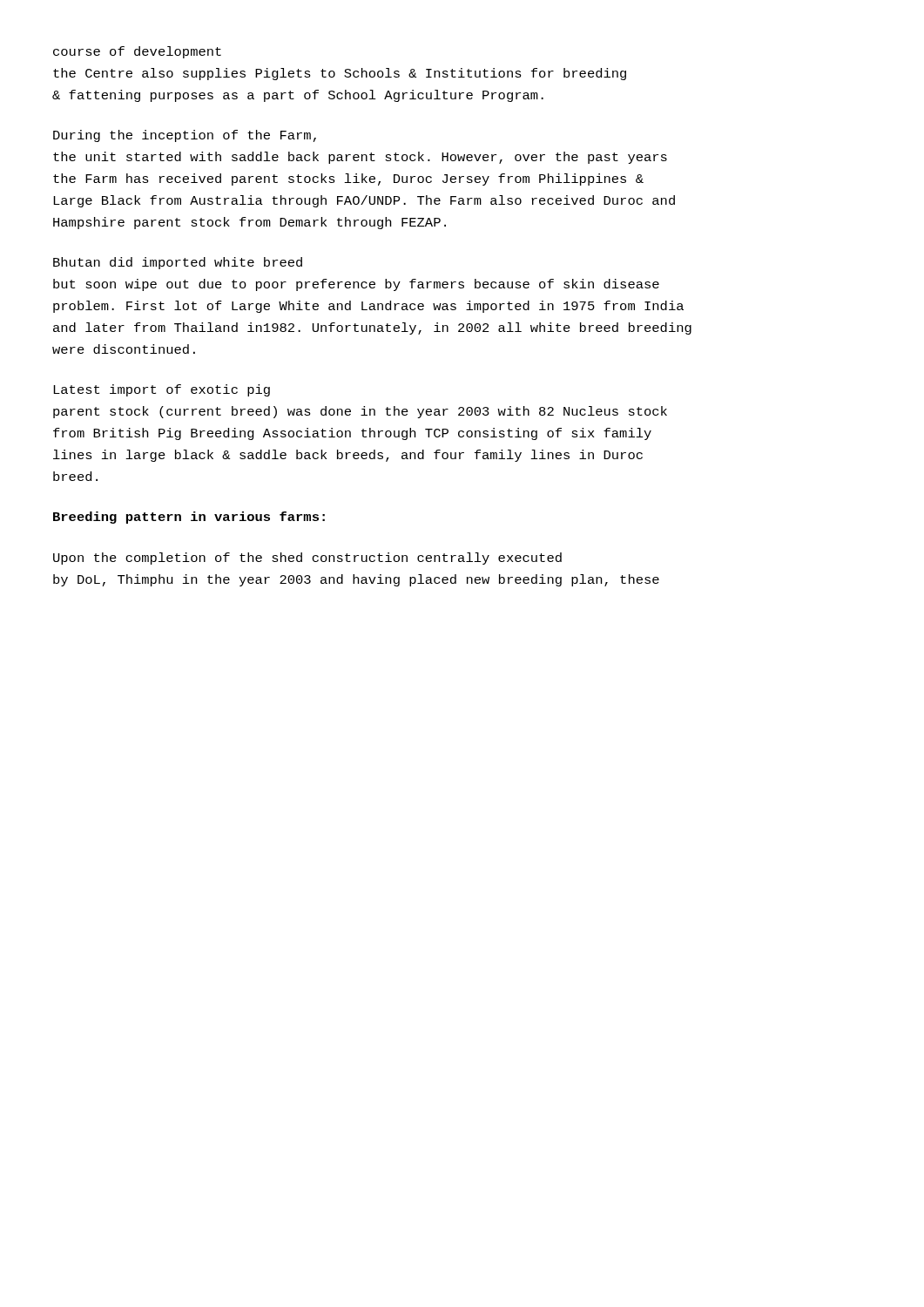Navigate to the passage starting "Latest import of exotic"
Screen dimensions: 1307x924
pyautogui.click(x=360, y=434)
